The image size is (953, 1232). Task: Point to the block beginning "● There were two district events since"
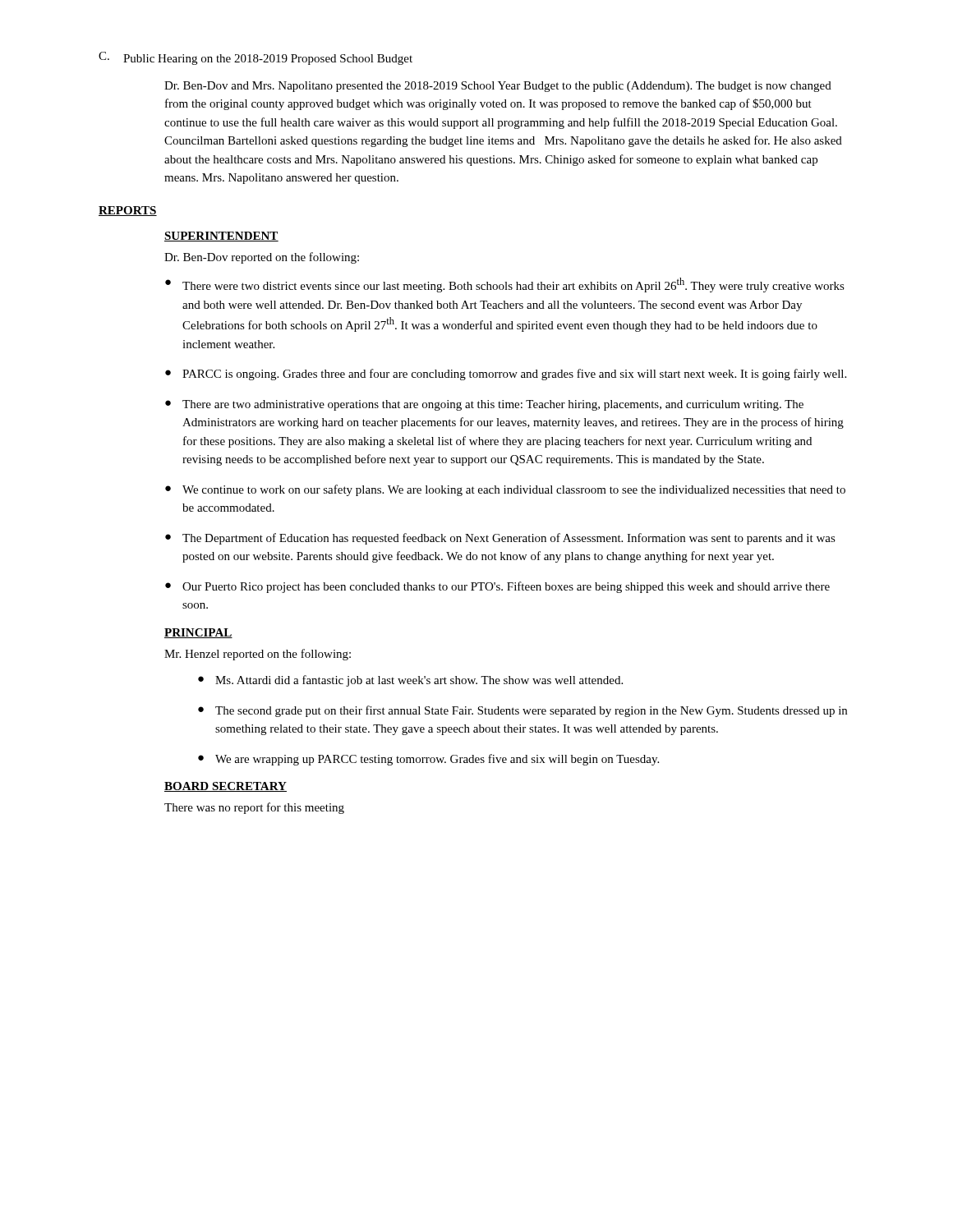pyautogui.click(x=509, y=314)
